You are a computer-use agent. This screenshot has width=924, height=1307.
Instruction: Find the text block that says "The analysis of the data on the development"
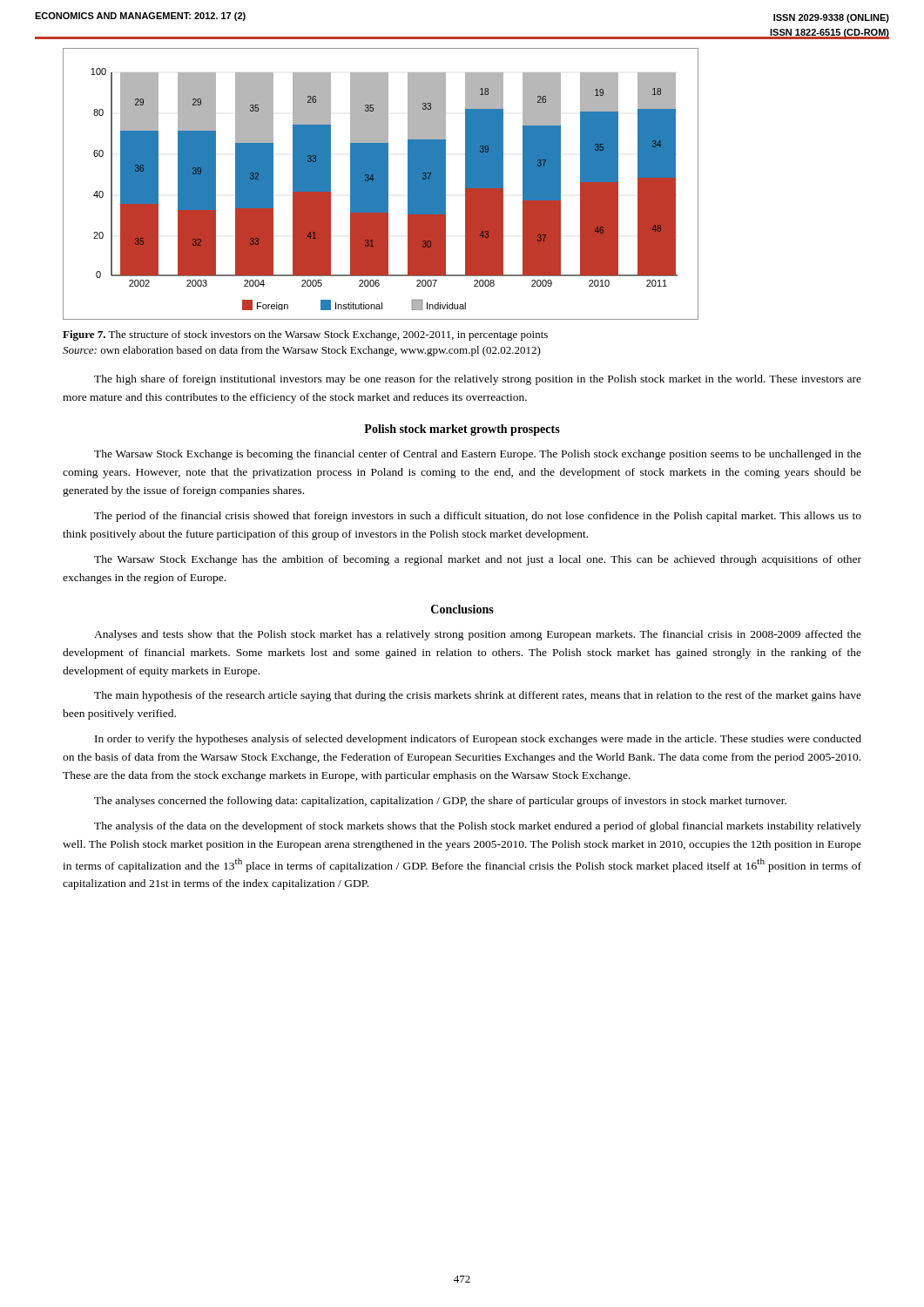click(462, 854)
